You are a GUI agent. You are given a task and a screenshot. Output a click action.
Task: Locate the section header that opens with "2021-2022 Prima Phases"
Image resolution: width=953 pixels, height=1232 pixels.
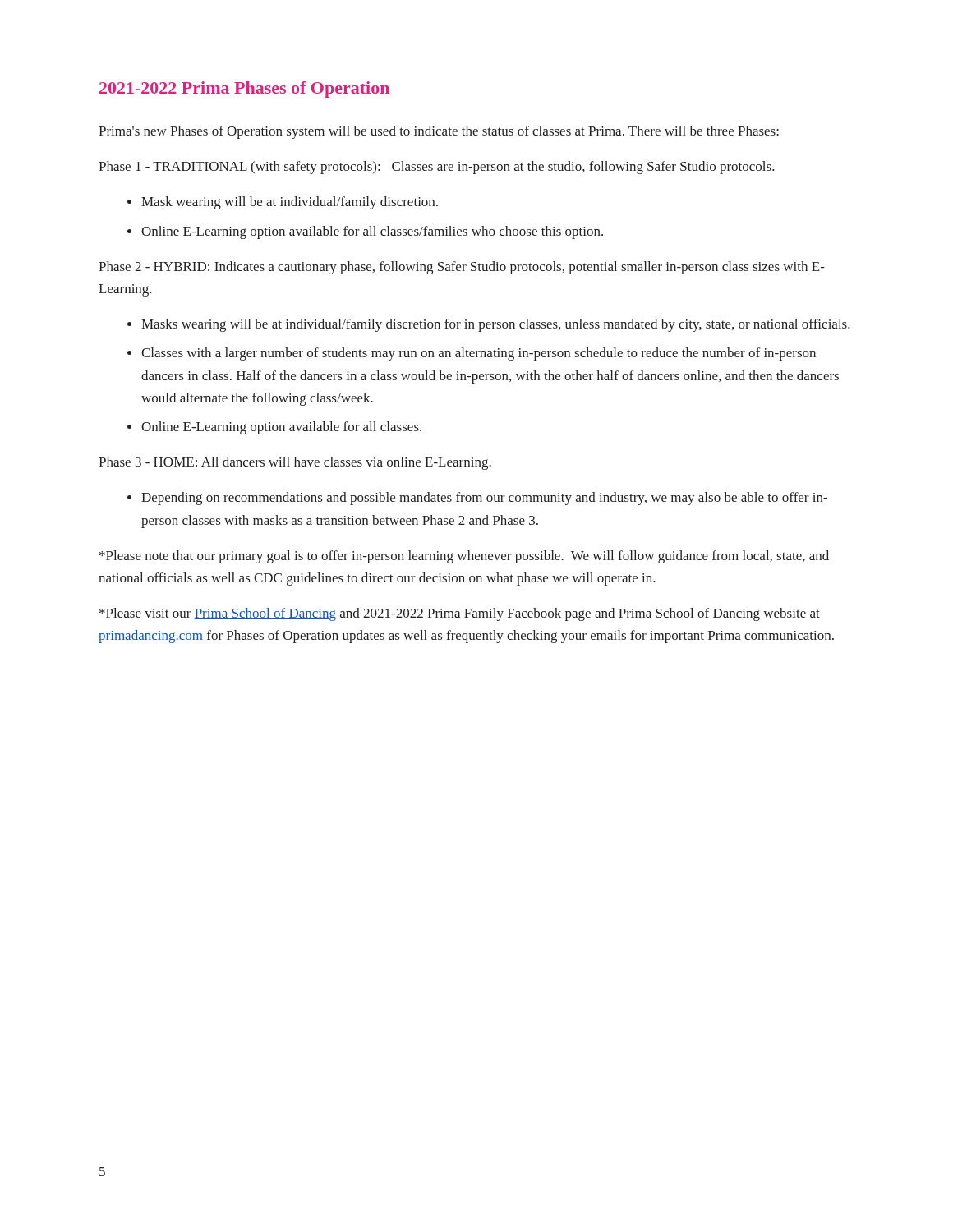(244, 87)
